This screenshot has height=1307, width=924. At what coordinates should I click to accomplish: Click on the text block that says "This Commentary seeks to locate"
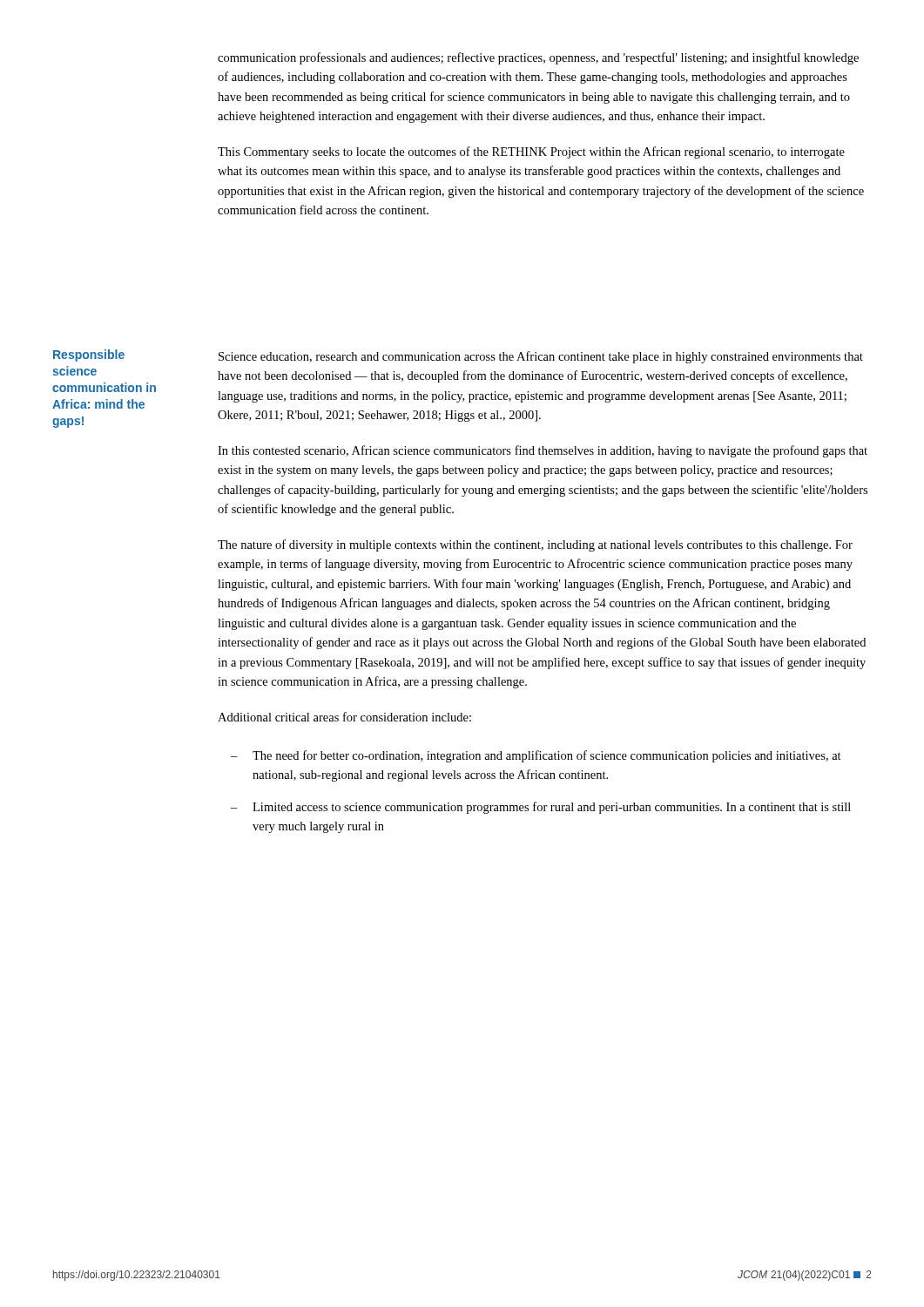click(x=541, y=181)
